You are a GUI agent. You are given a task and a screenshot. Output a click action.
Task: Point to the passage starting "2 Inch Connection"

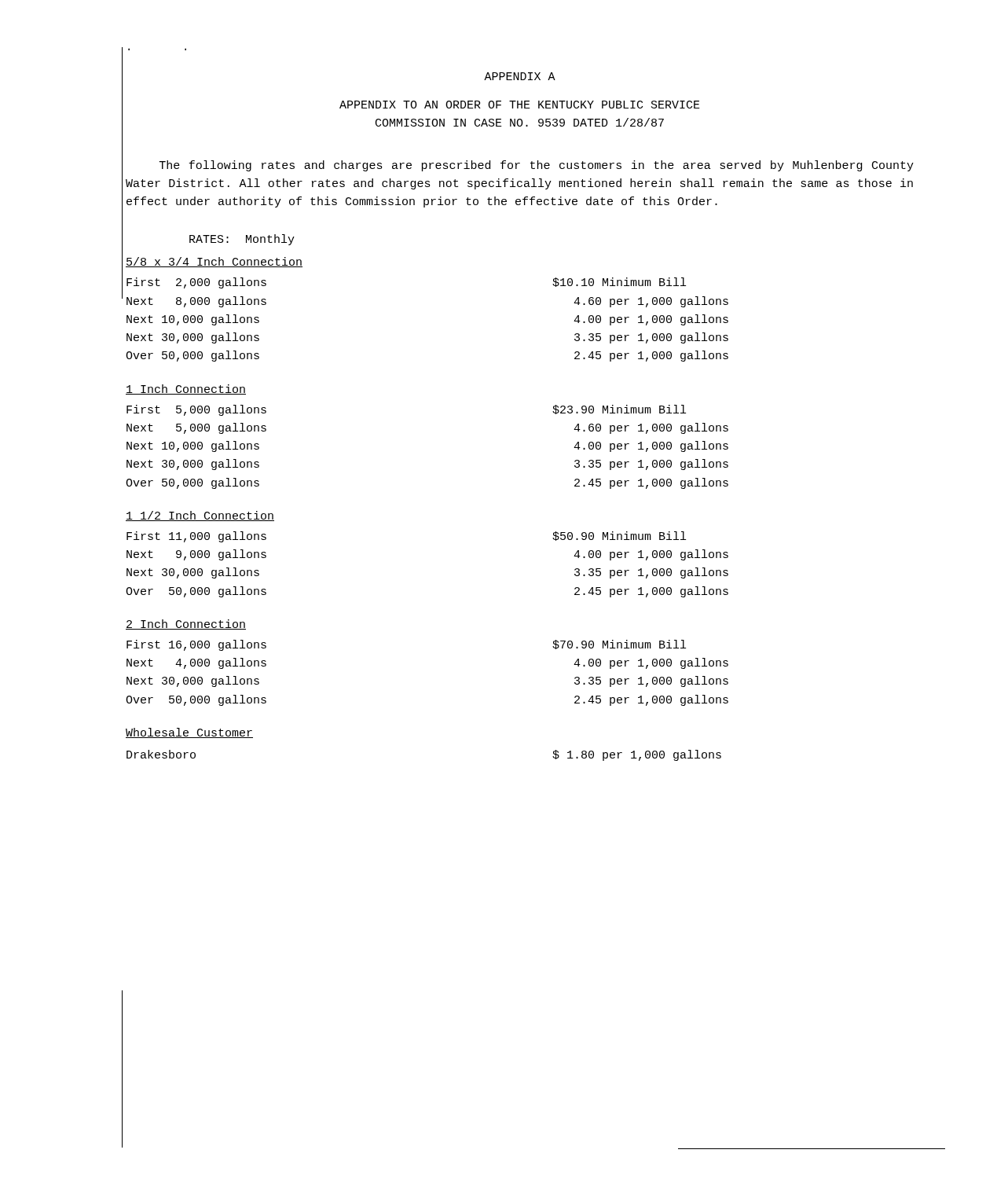coord(186,625)
